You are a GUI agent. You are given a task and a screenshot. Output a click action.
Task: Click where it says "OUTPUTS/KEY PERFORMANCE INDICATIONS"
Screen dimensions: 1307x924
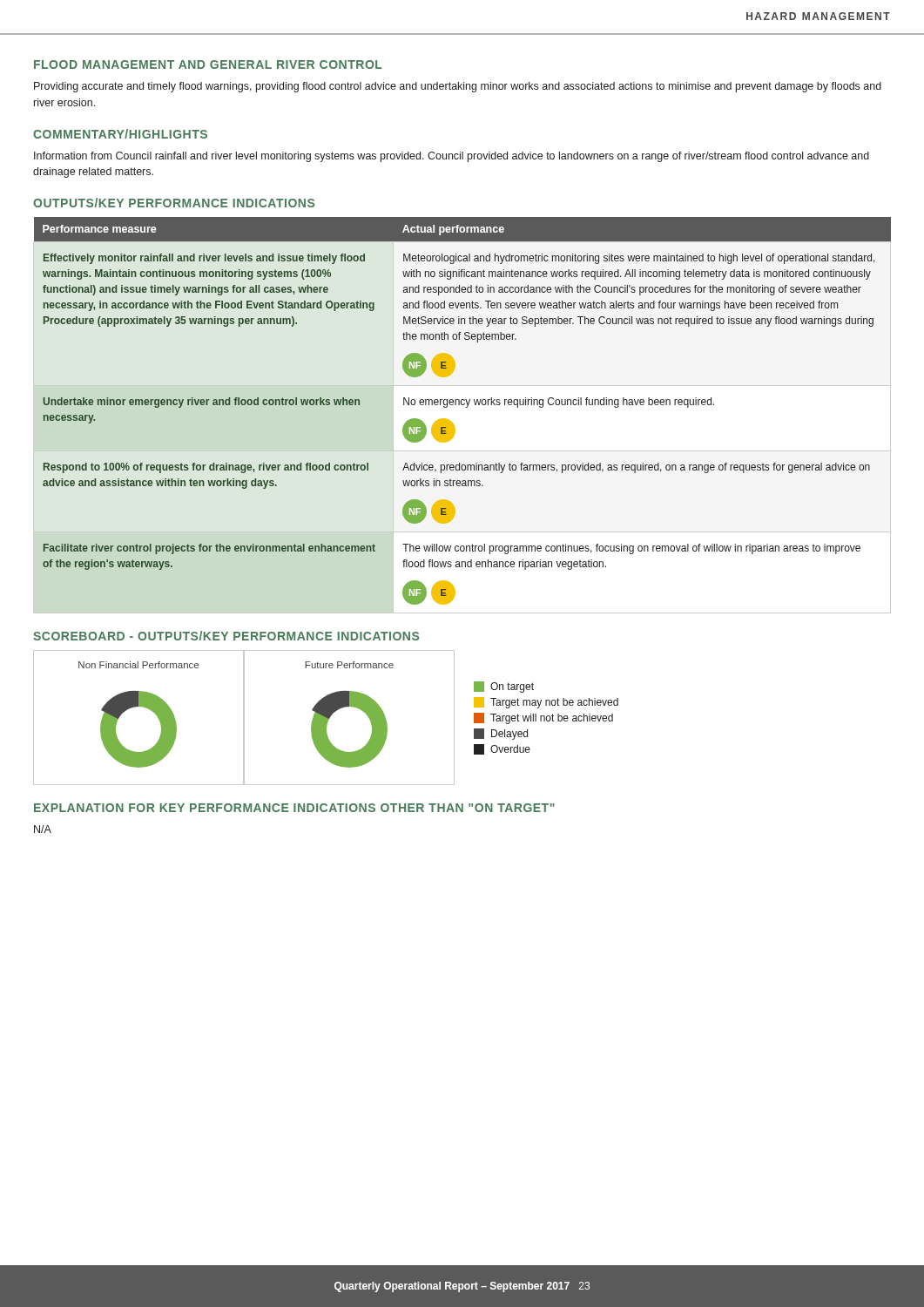(174, 203)
